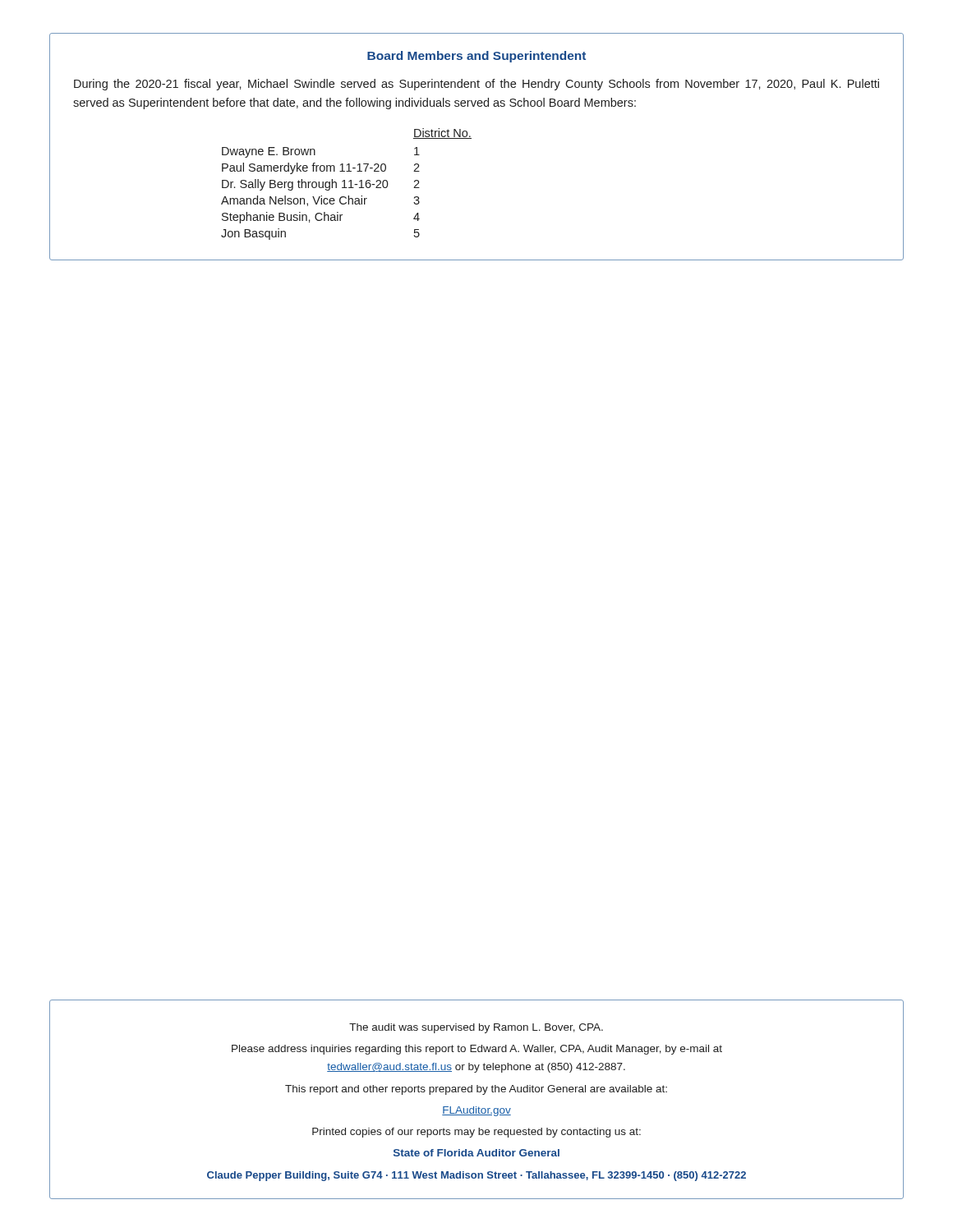Where is the passage that starts "During the 2020-21 fiscal year, Michael Swindle served"?
This screenshot has width=953, height=1232.
click(476, 93)
